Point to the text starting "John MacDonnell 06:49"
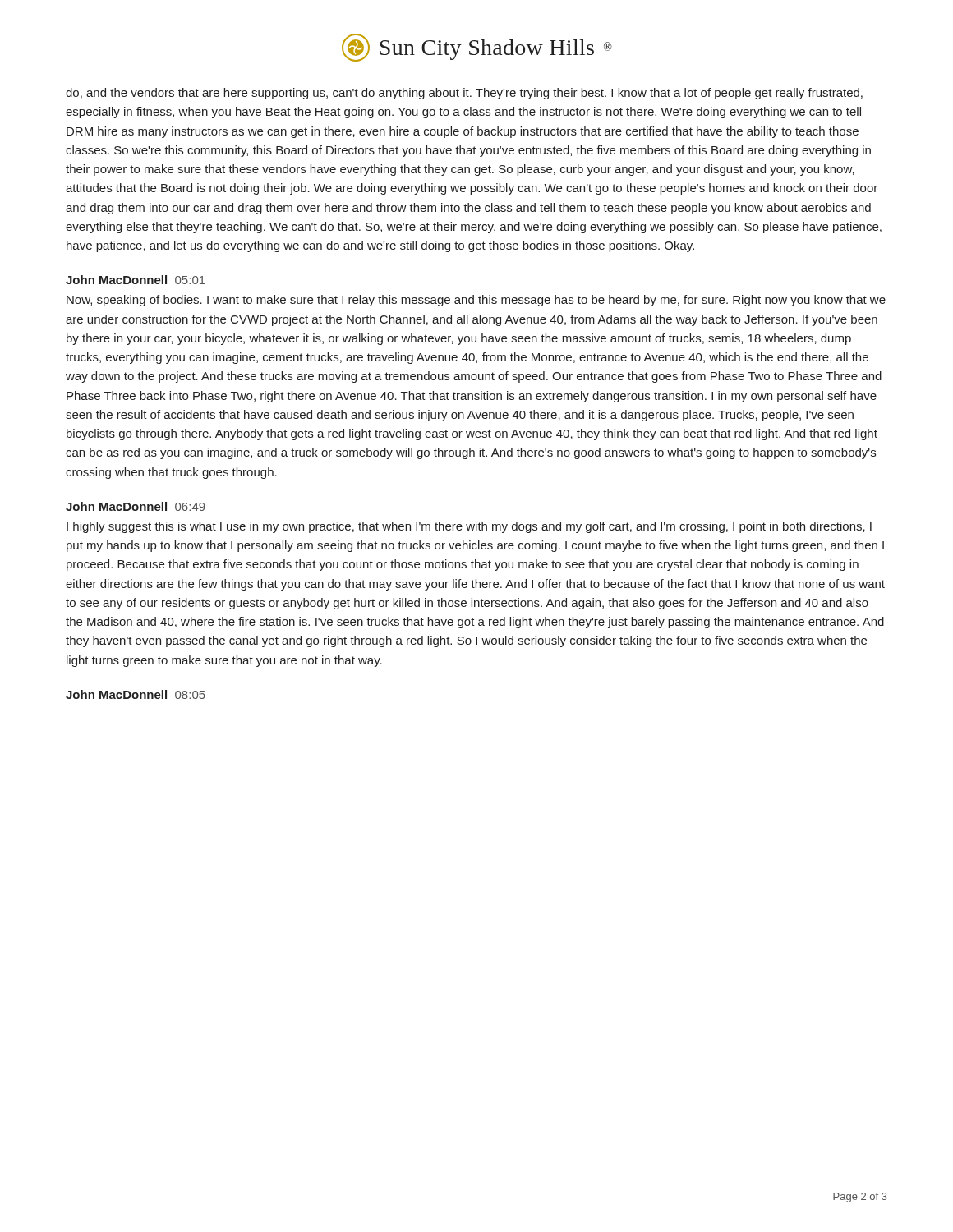 (136, 506)
